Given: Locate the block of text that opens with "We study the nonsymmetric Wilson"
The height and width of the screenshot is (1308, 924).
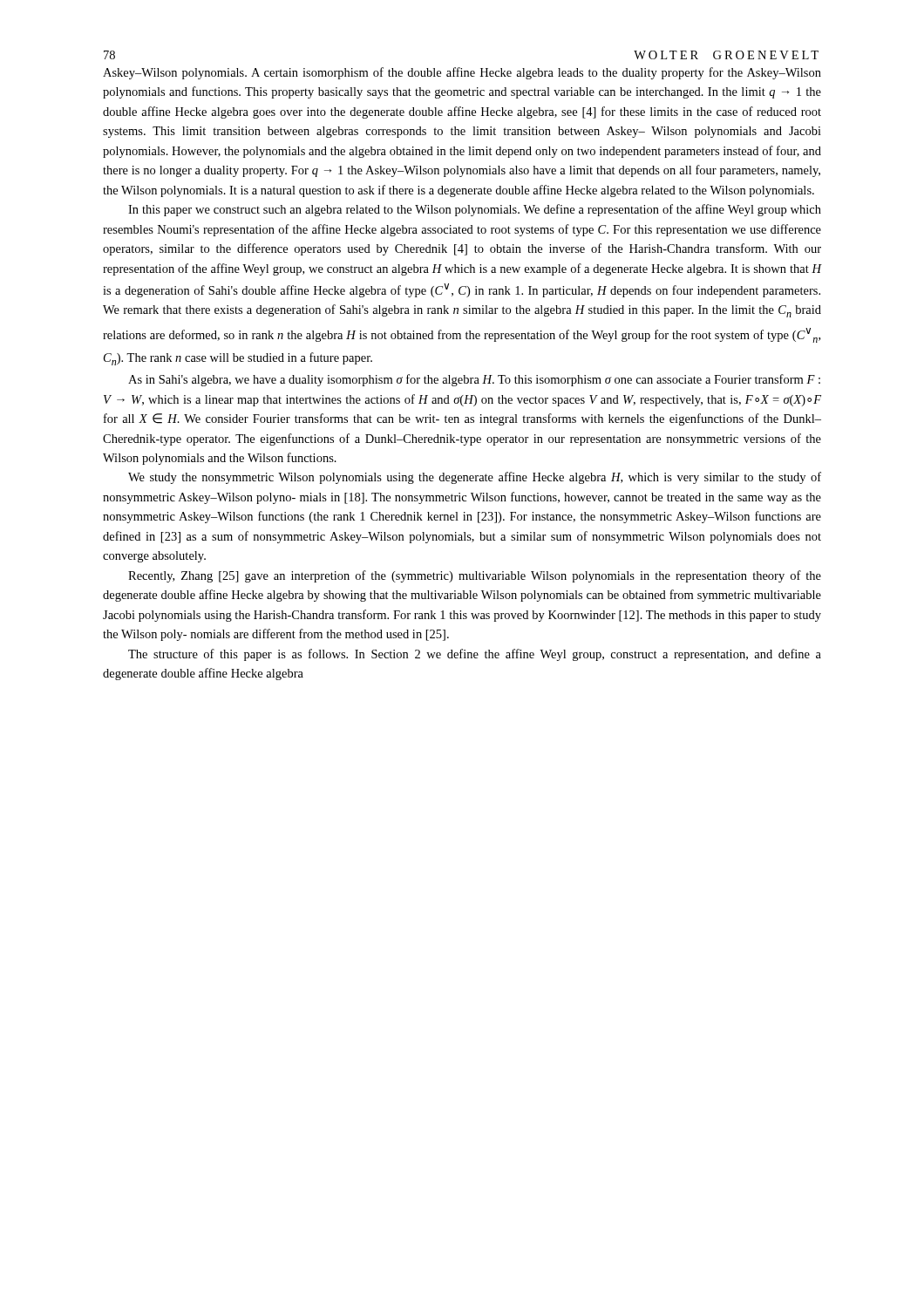Looking at the screenshot, I should tap(462, 517).
